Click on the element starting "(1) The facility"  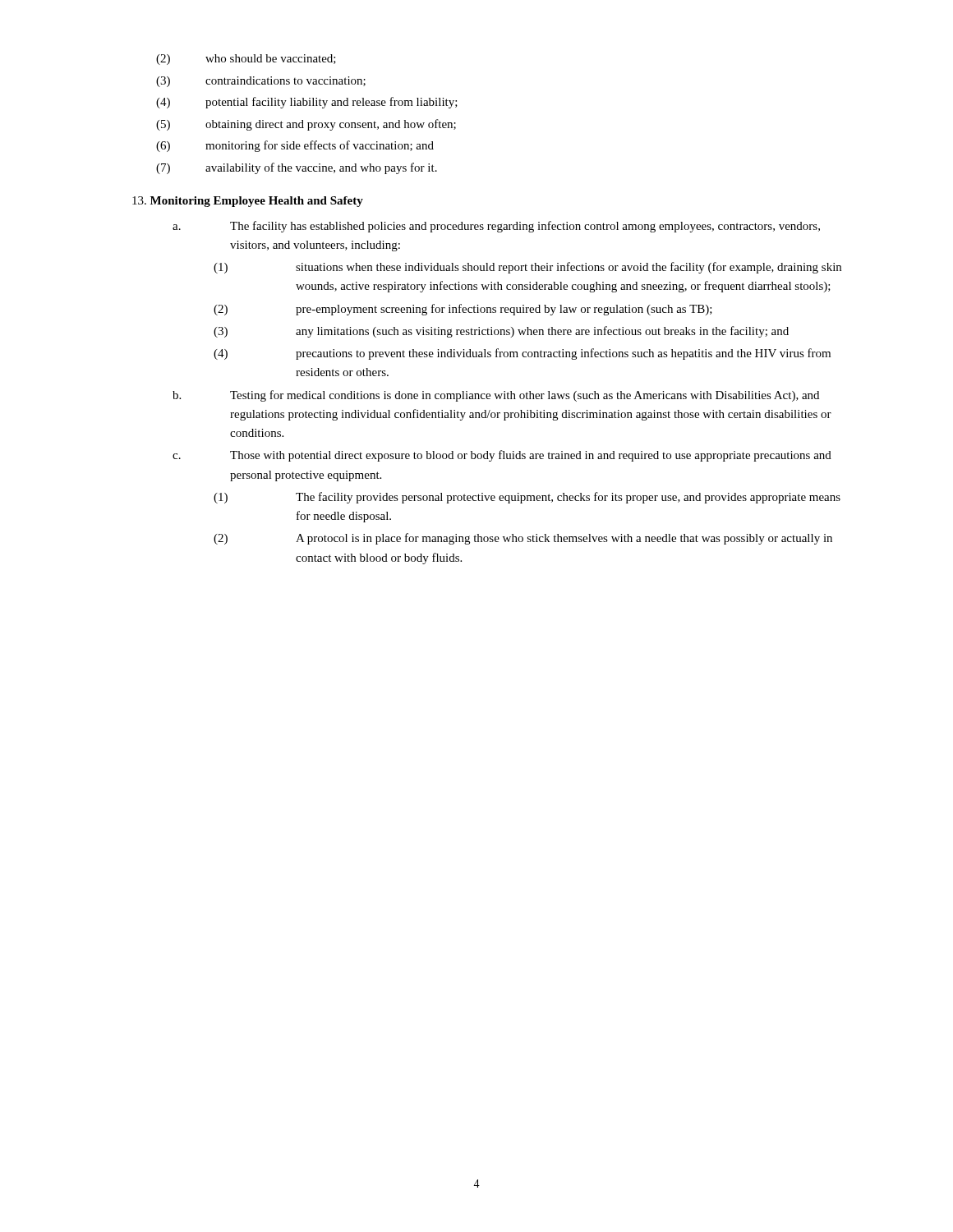pos(493,507)
